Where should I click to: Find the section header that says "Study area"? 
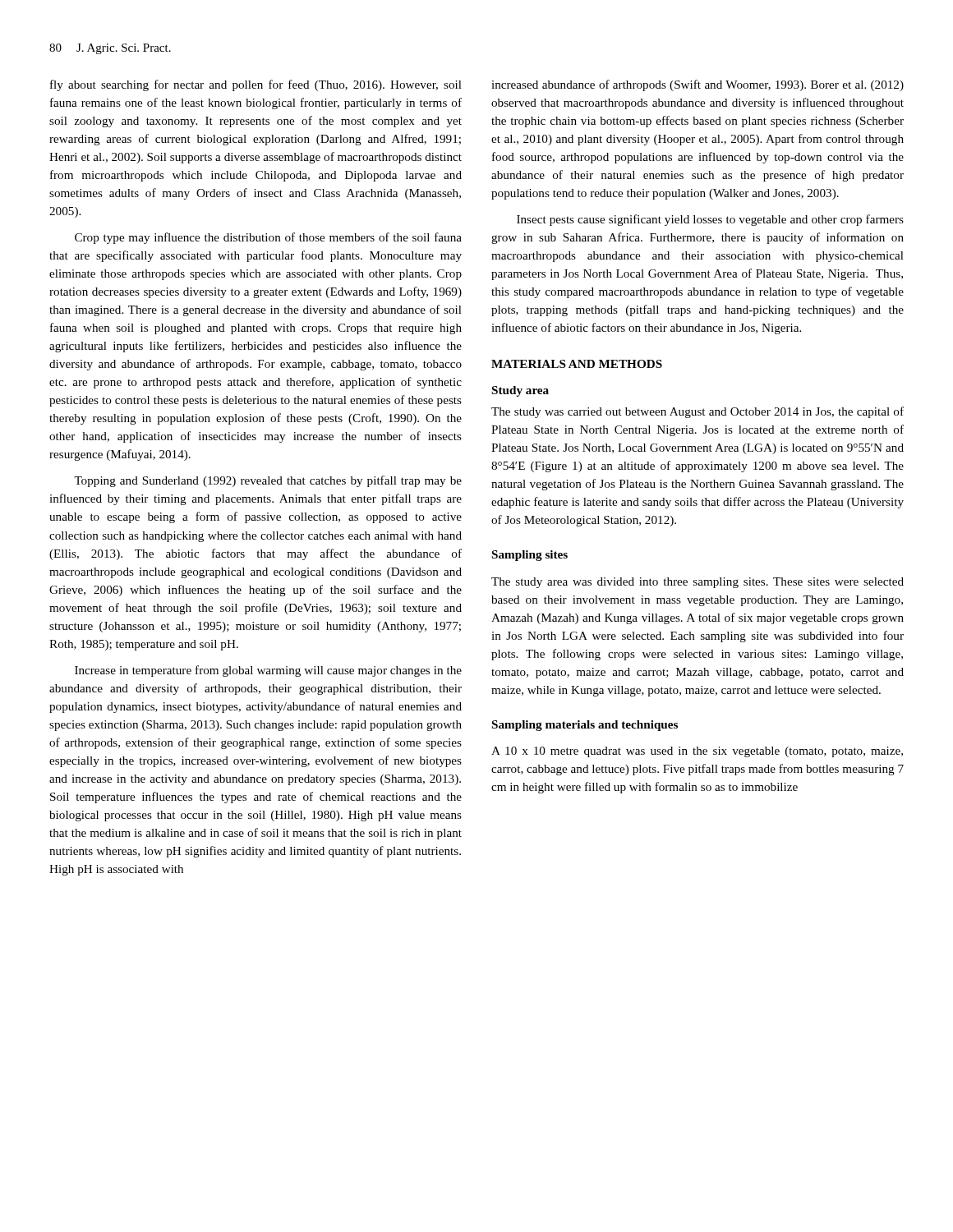pyautogui.click(x=520, y=390)
